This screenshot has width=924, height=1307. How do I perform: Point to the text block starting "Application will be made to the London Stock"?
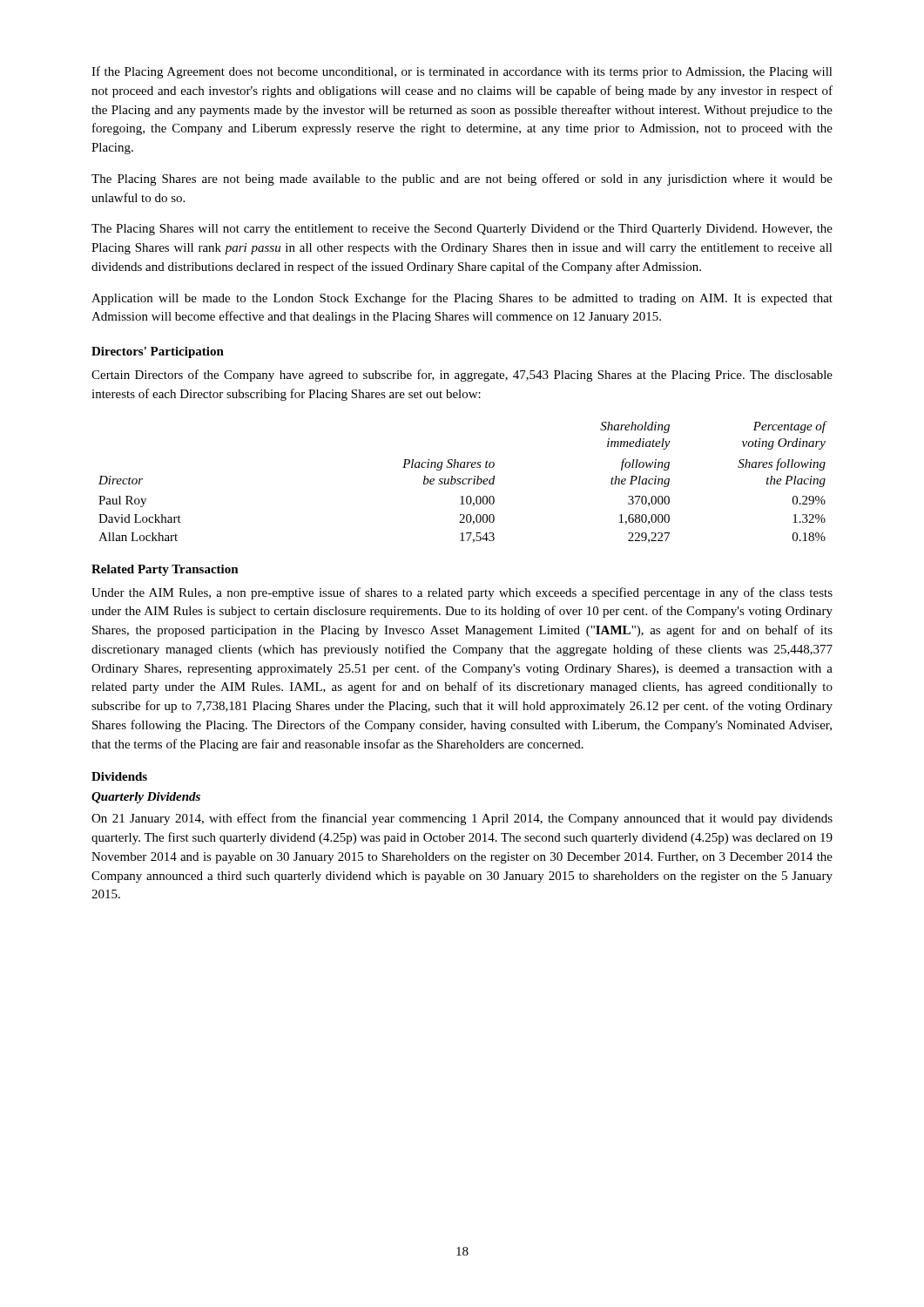click(462, 308)
